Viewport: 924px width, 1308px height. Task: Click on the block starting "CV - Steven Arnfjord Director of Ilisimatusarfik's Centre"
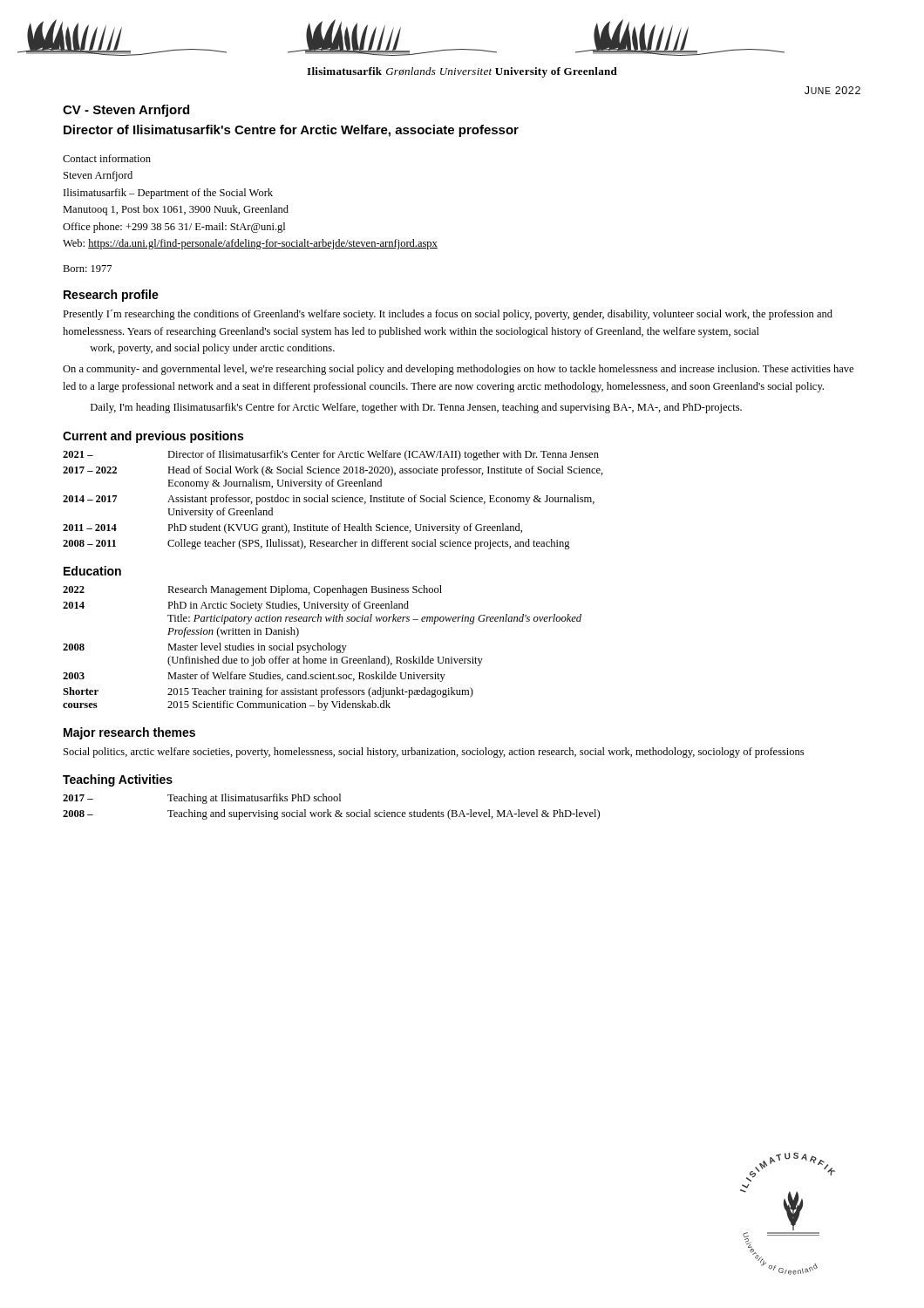pos(462,119)
